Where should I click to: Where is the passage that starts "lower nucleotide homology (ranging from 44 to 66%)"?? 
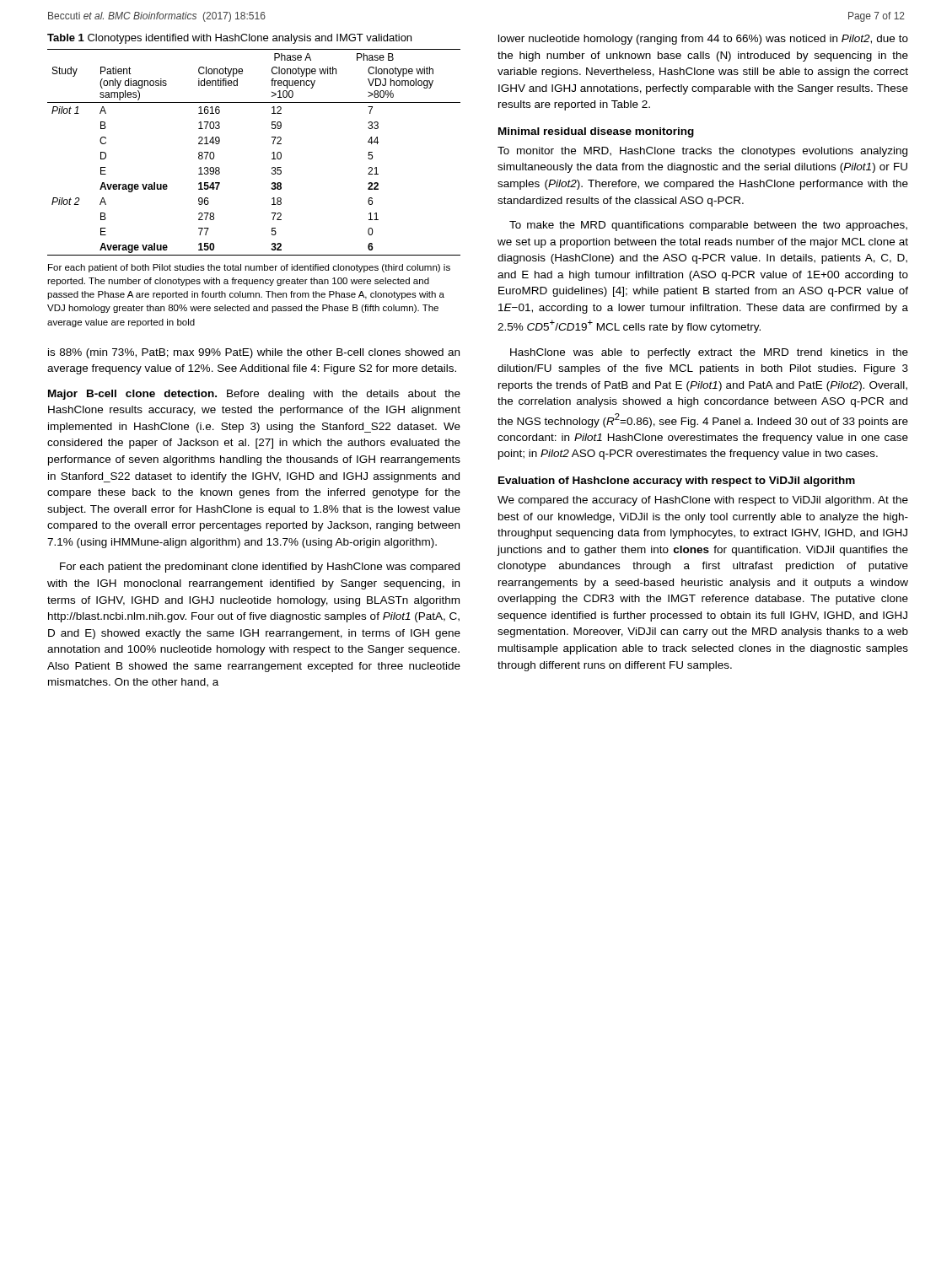point(703,71)
